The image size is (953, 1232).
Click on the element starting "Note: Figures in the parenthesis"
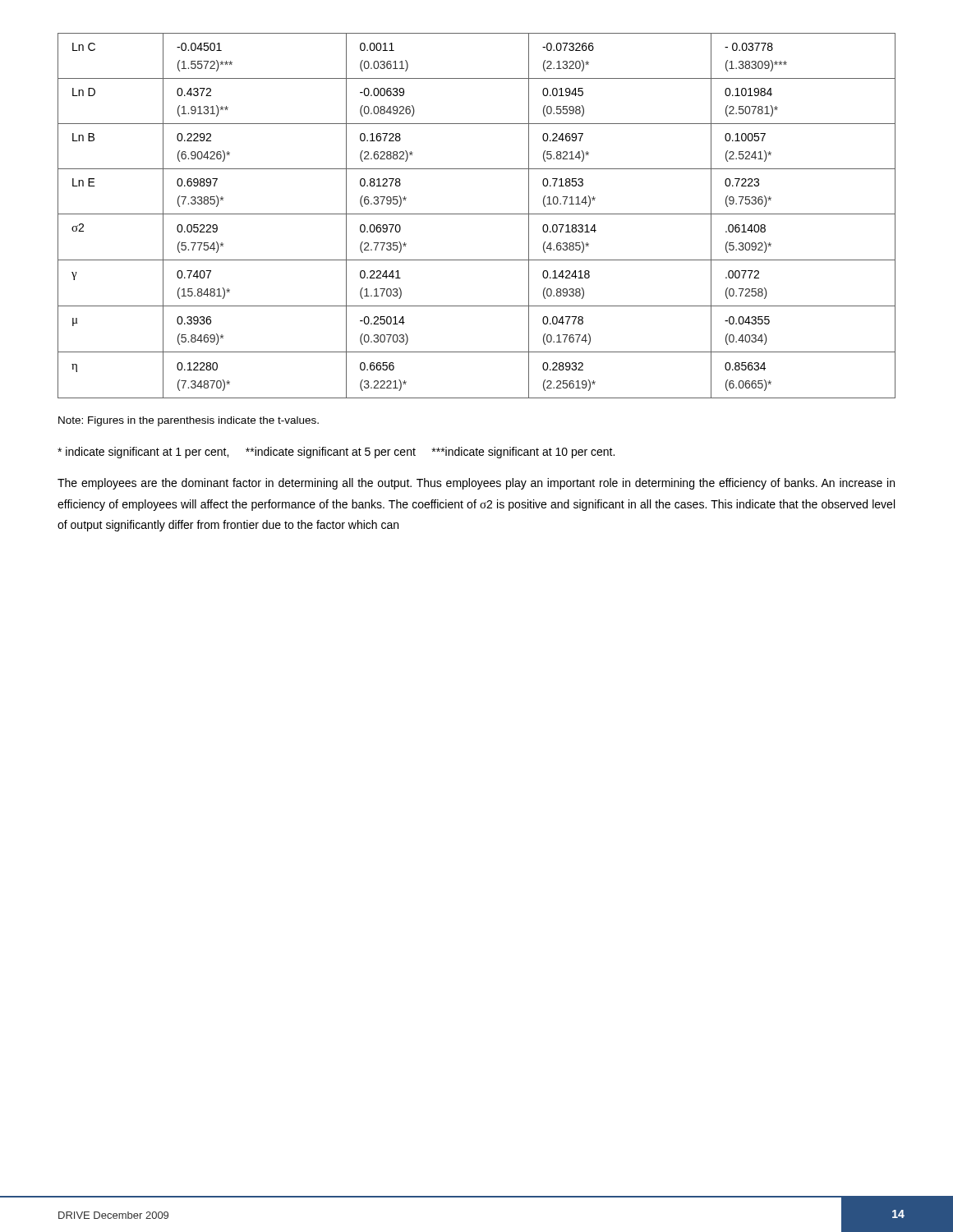(189, 420)
